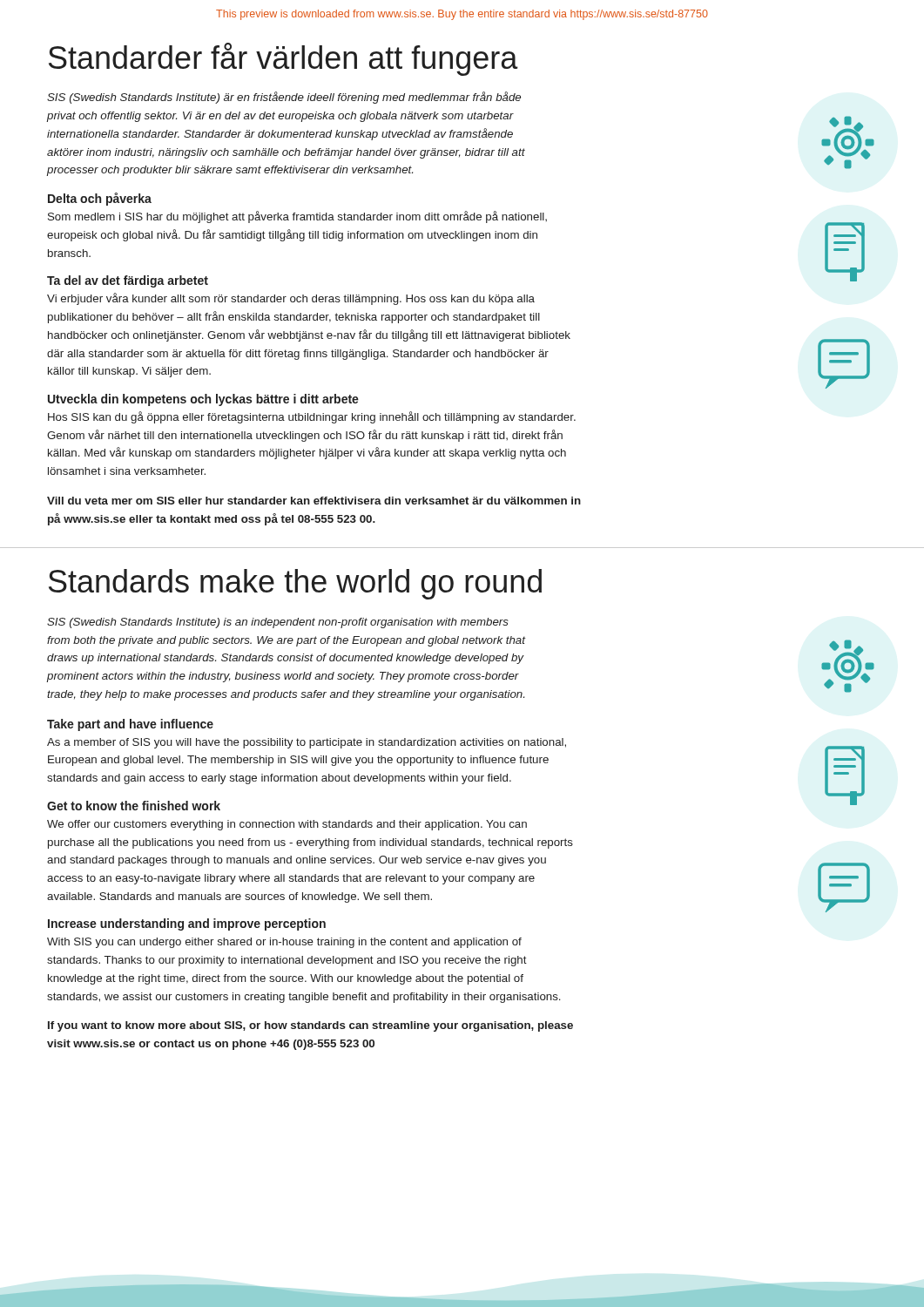Point to the passage starting "Take part and have"
This screenshot has width=924, height=1307.
tap(130, 724)
